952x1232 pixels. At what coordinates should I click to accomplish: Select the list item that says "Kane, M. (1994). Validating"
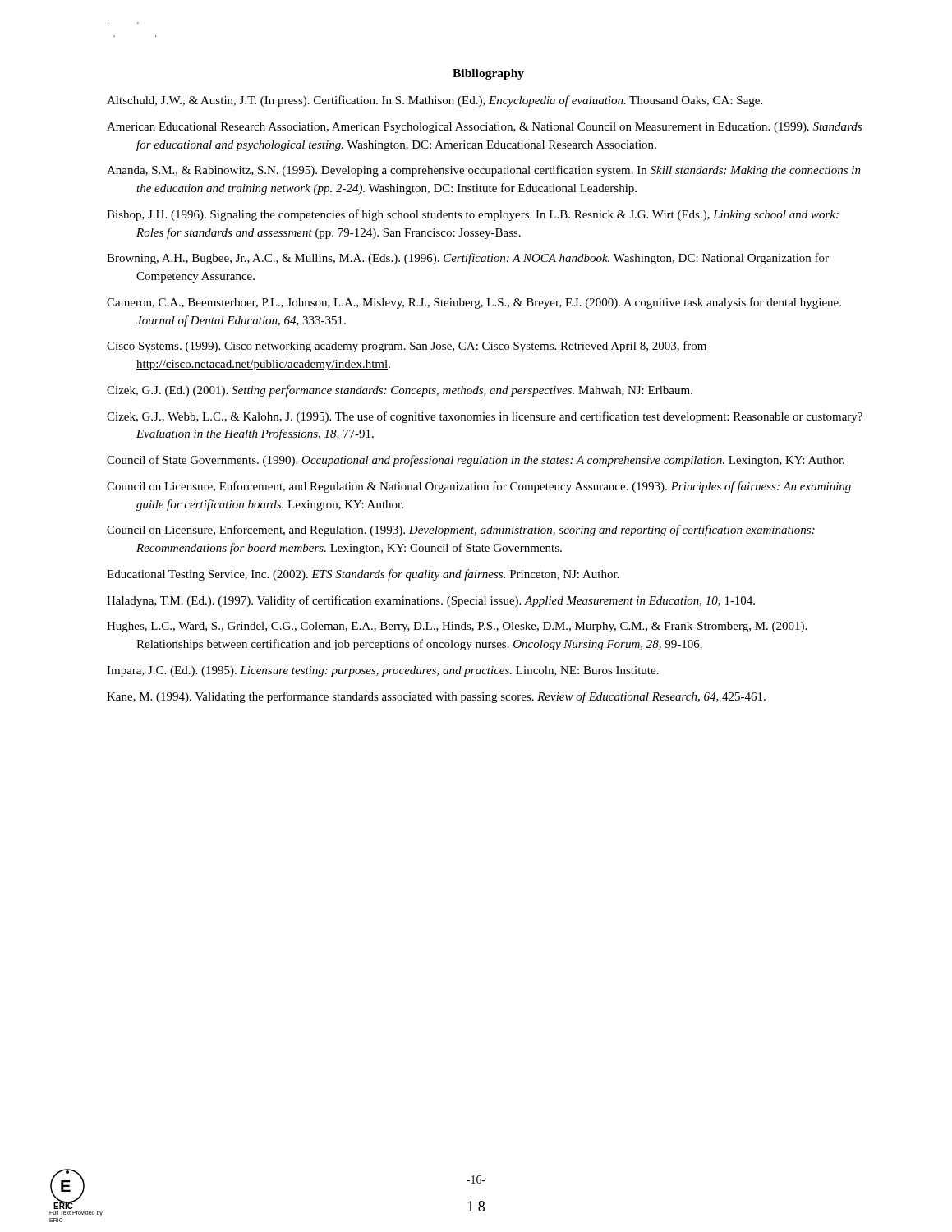coord(436,696)
